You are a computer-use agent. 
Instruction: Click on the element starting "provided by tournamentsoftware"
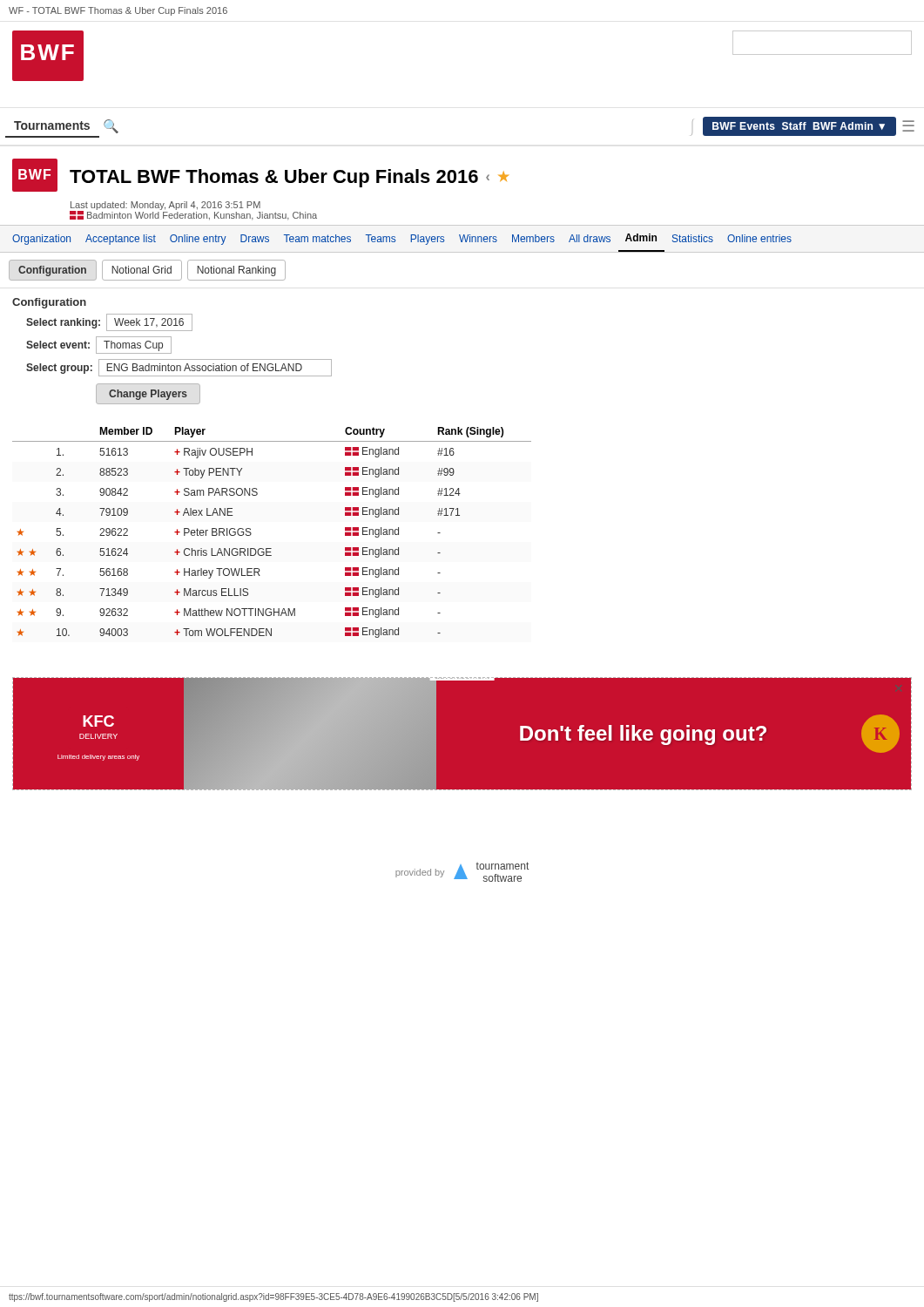462,873
